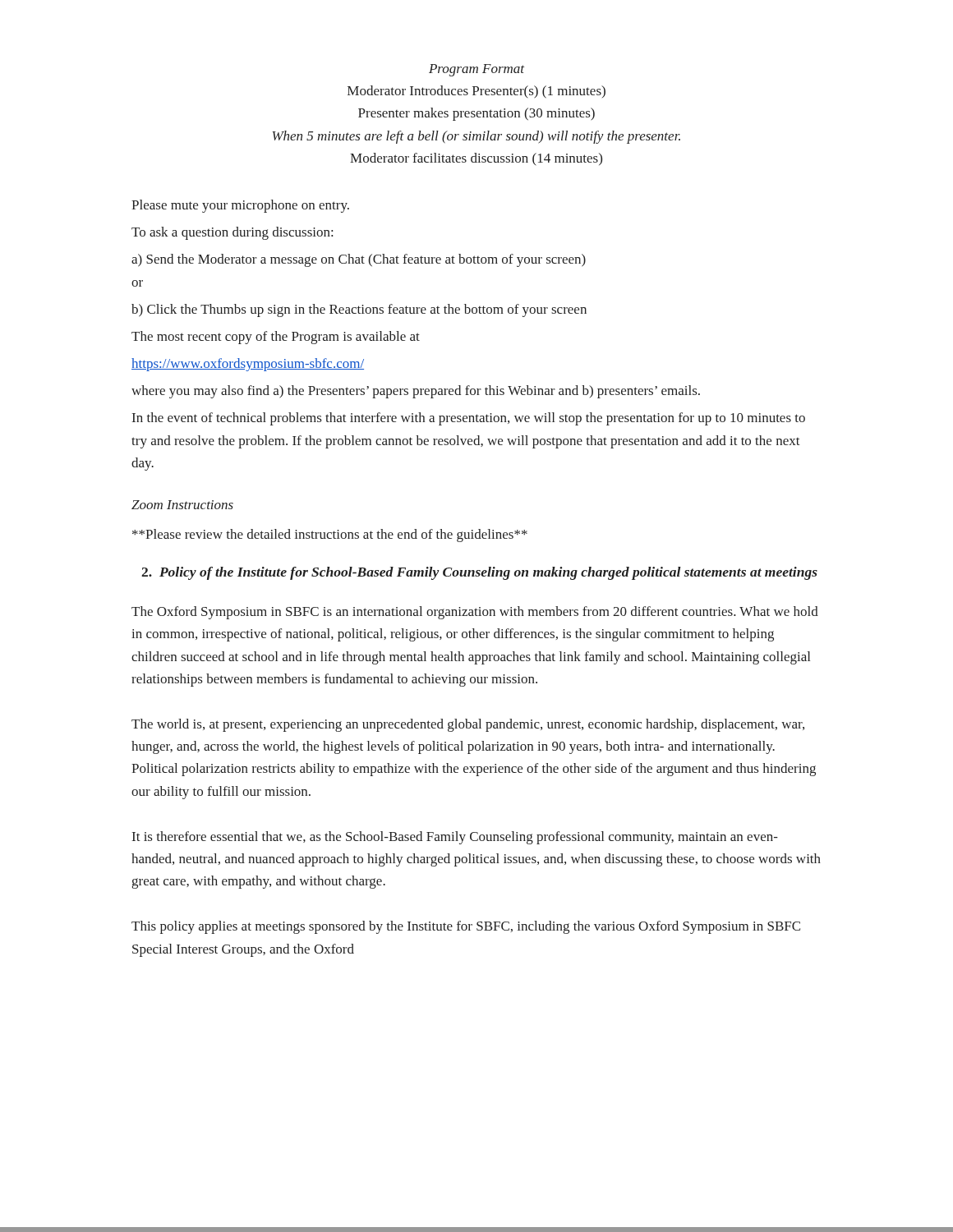
Task: Select the block starting "2. Policy of the Institute for School-Based"
Action: point(479,572)
